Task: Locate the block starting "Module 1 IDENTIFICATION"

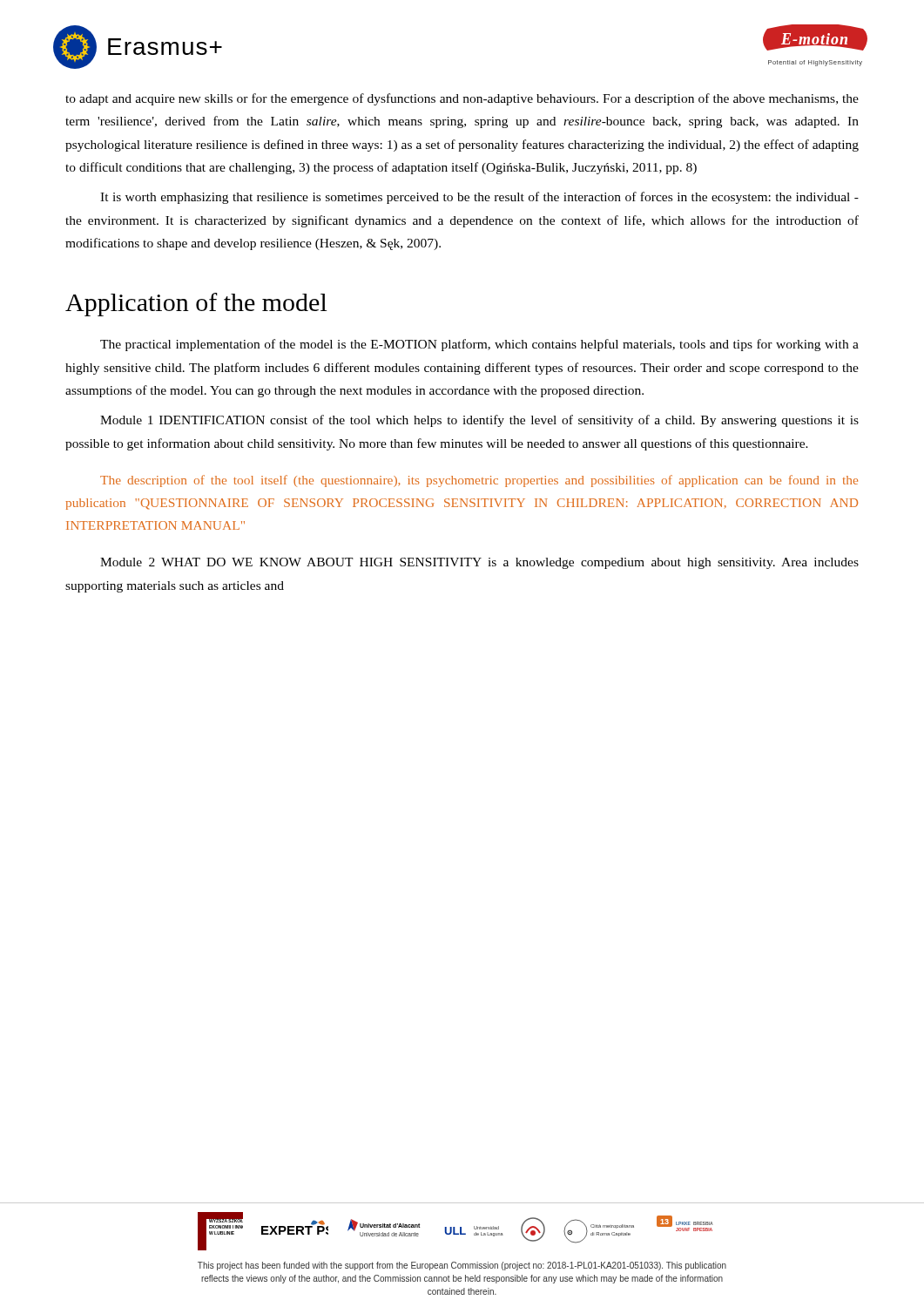Action: coord(462,432)
